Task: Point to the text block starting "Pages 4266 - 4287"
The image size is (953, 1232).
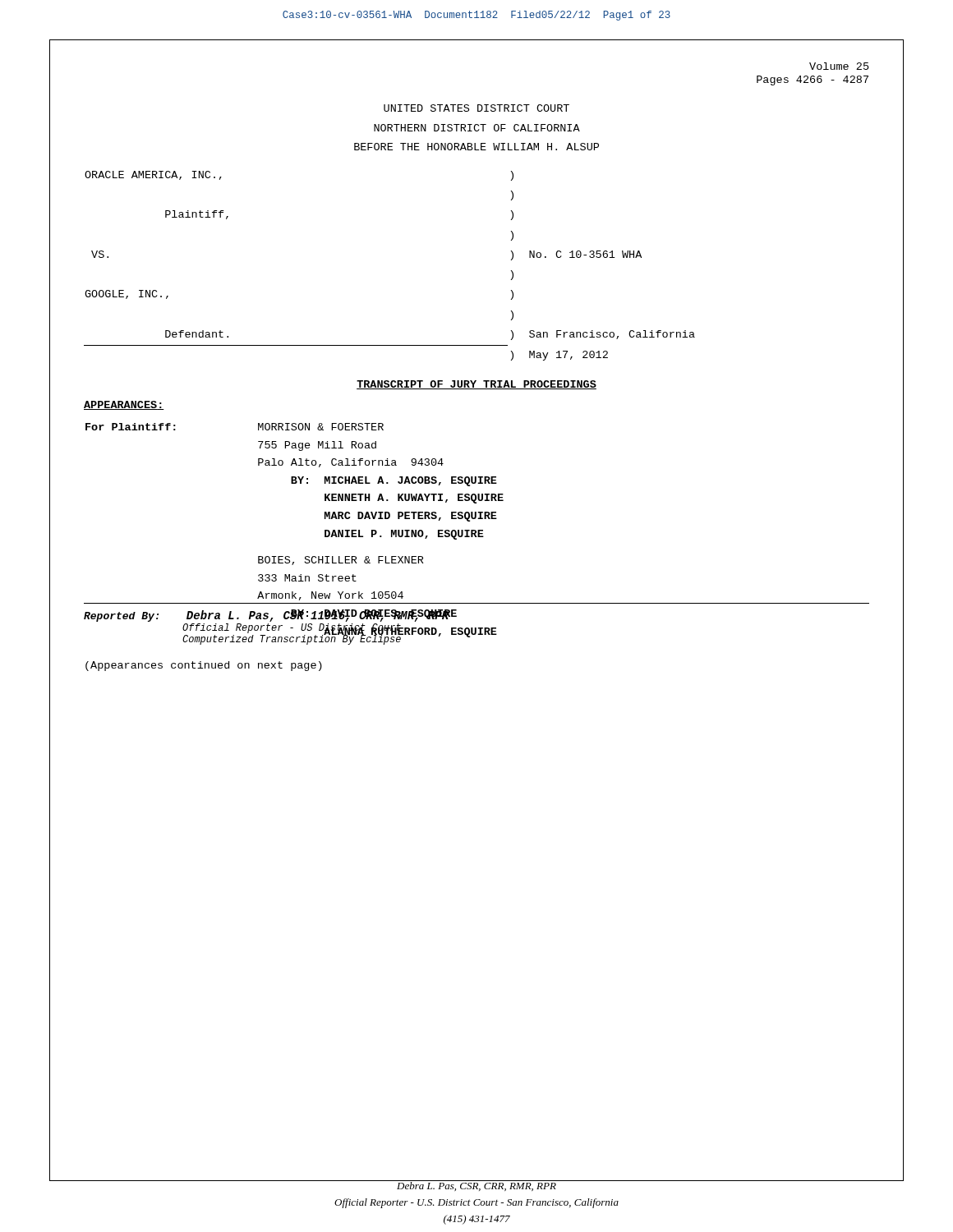Action: [x=813, y=80]
